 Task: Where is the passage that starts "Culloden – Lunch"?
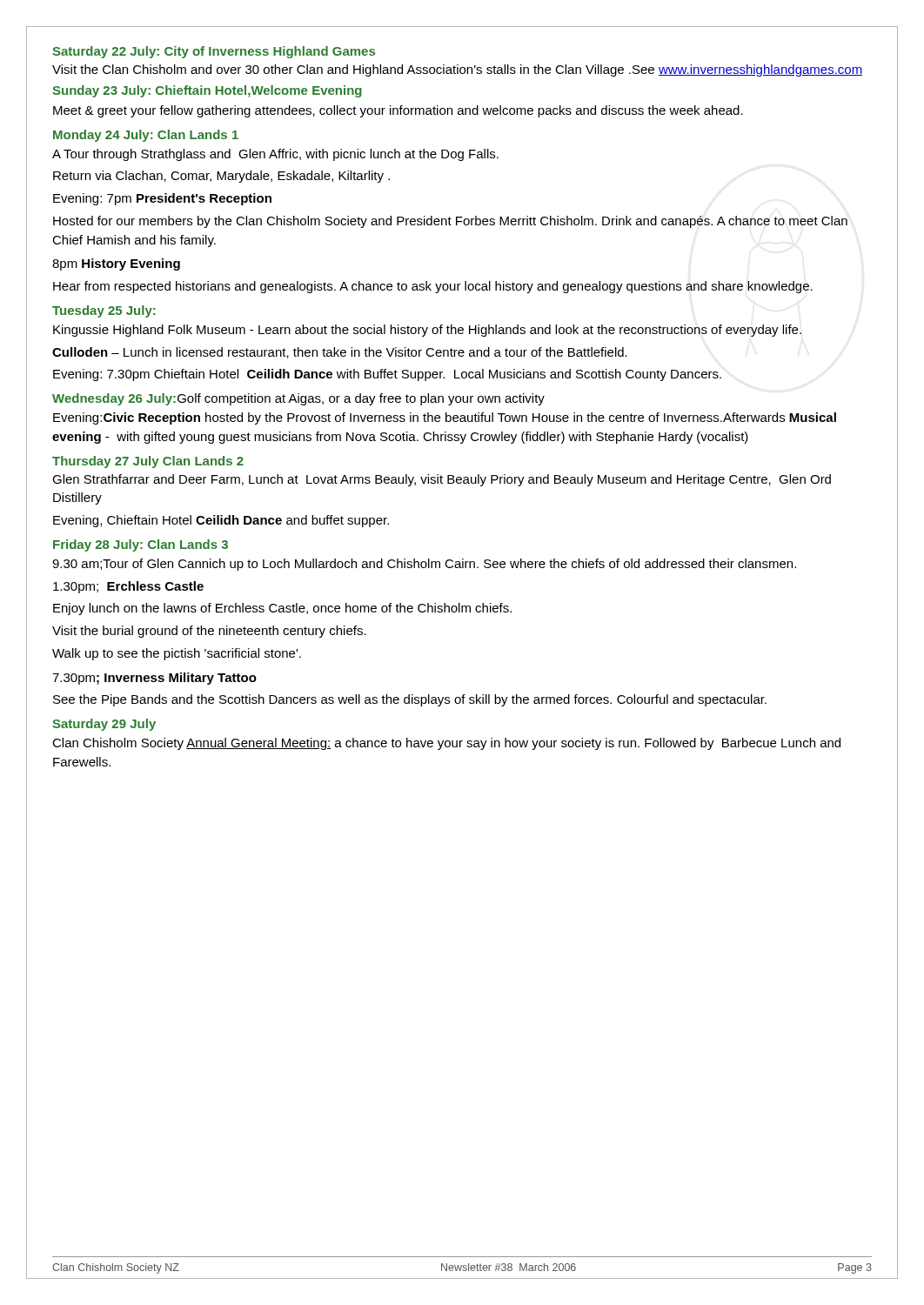coord(340,352)
